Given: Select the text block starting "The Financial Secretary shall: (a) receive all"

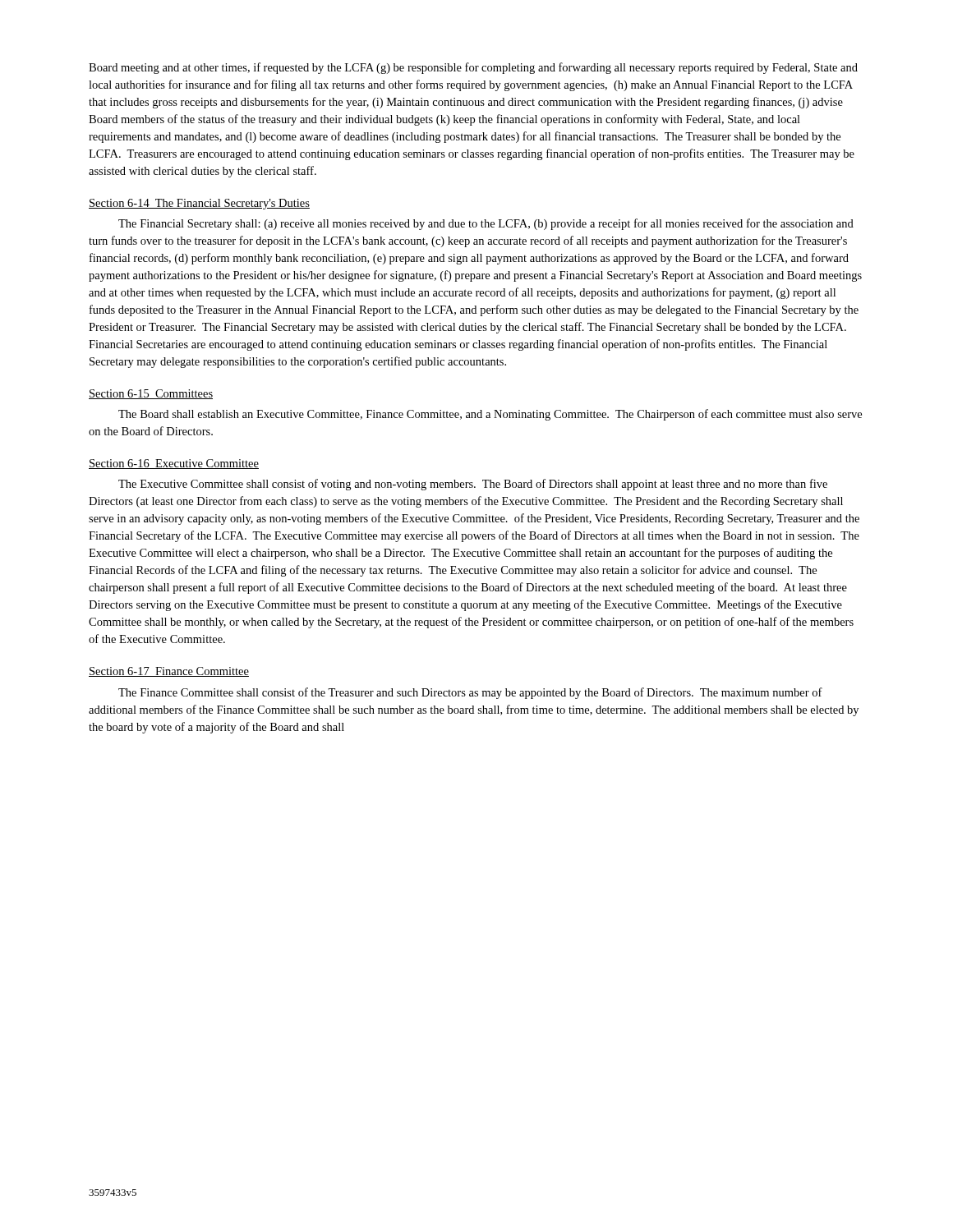Looking at the screenshot, I should (x=476, y=293).
